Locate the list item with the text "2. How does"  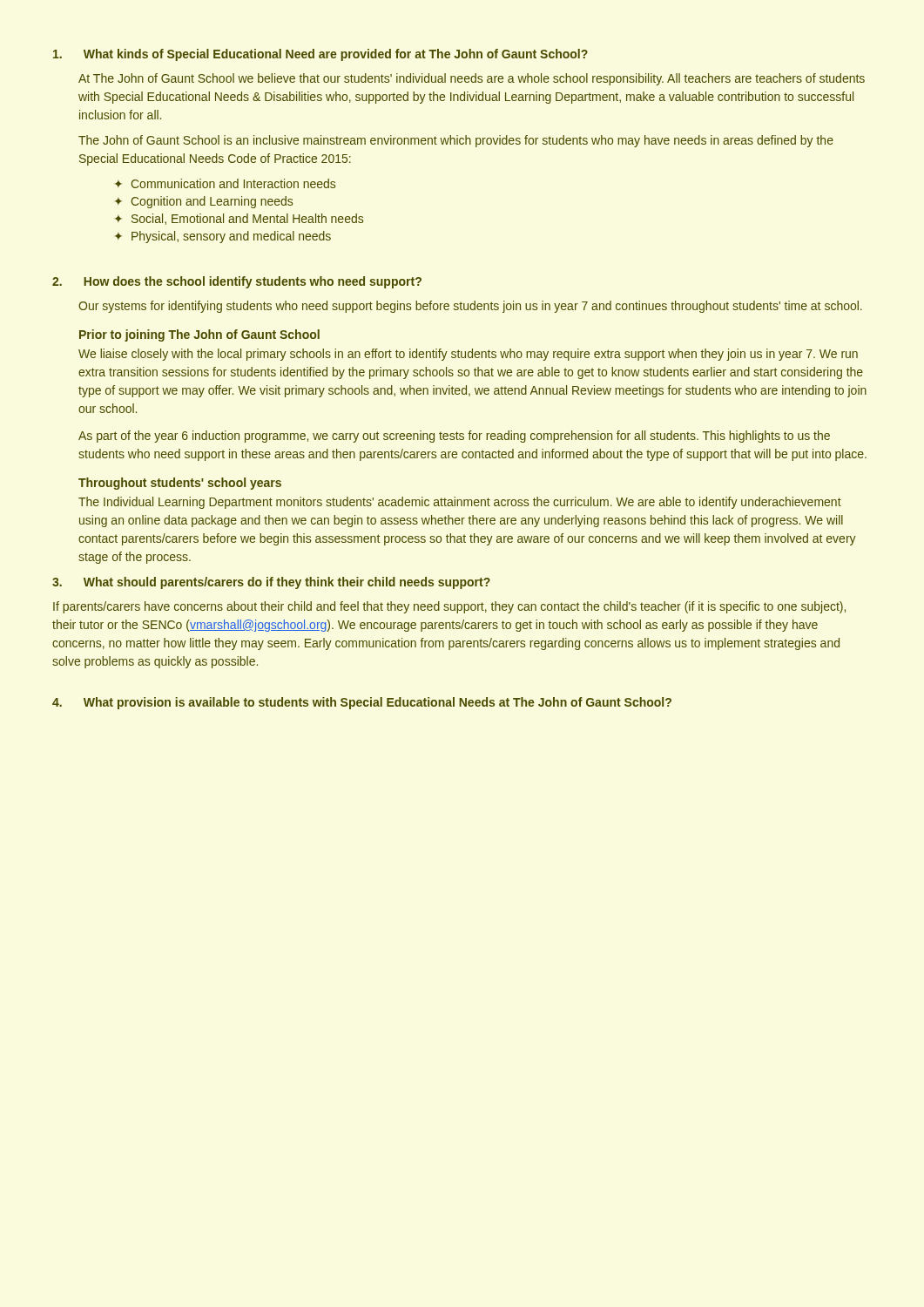(237, 281)
